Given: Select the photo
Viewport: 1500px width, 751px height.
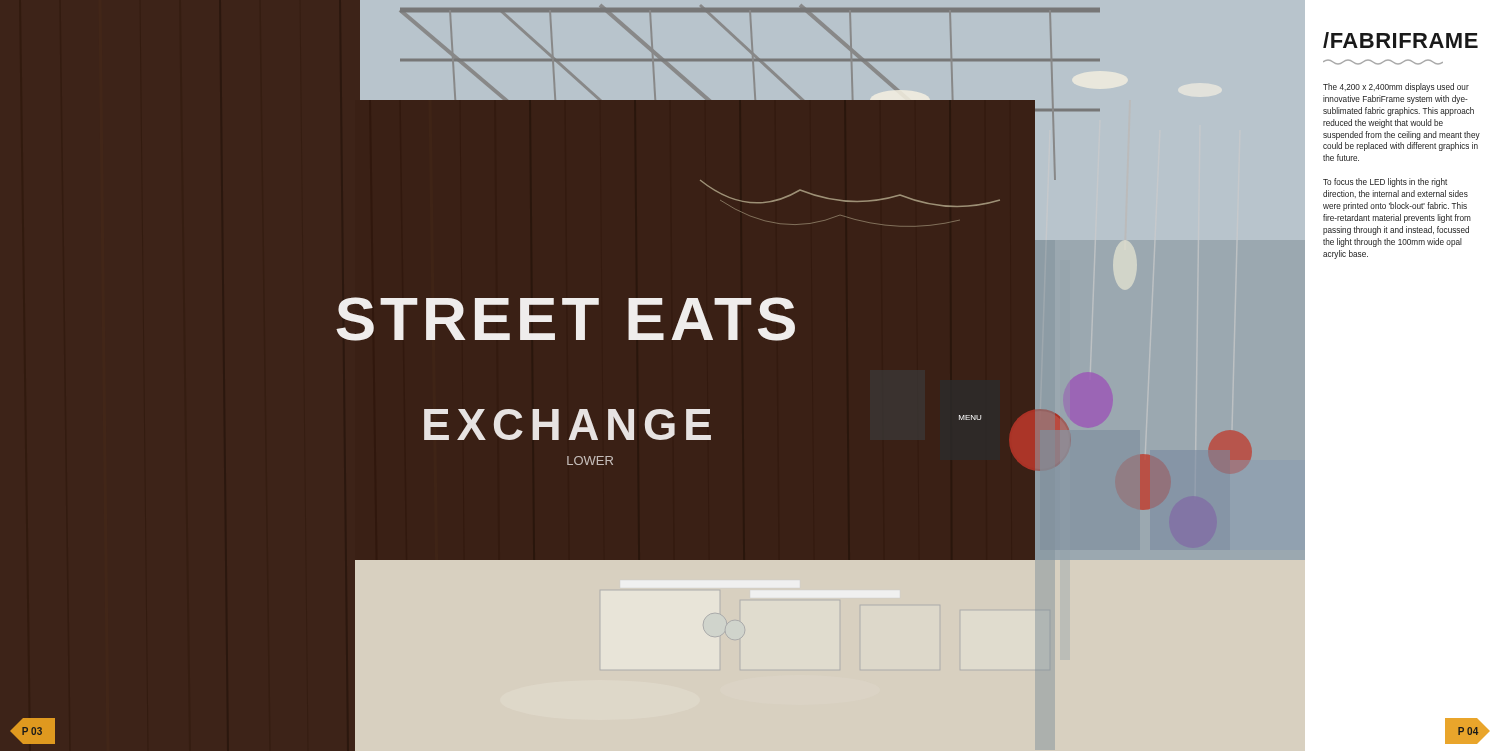Looking at the screenshot, I should tap(660, 376).
